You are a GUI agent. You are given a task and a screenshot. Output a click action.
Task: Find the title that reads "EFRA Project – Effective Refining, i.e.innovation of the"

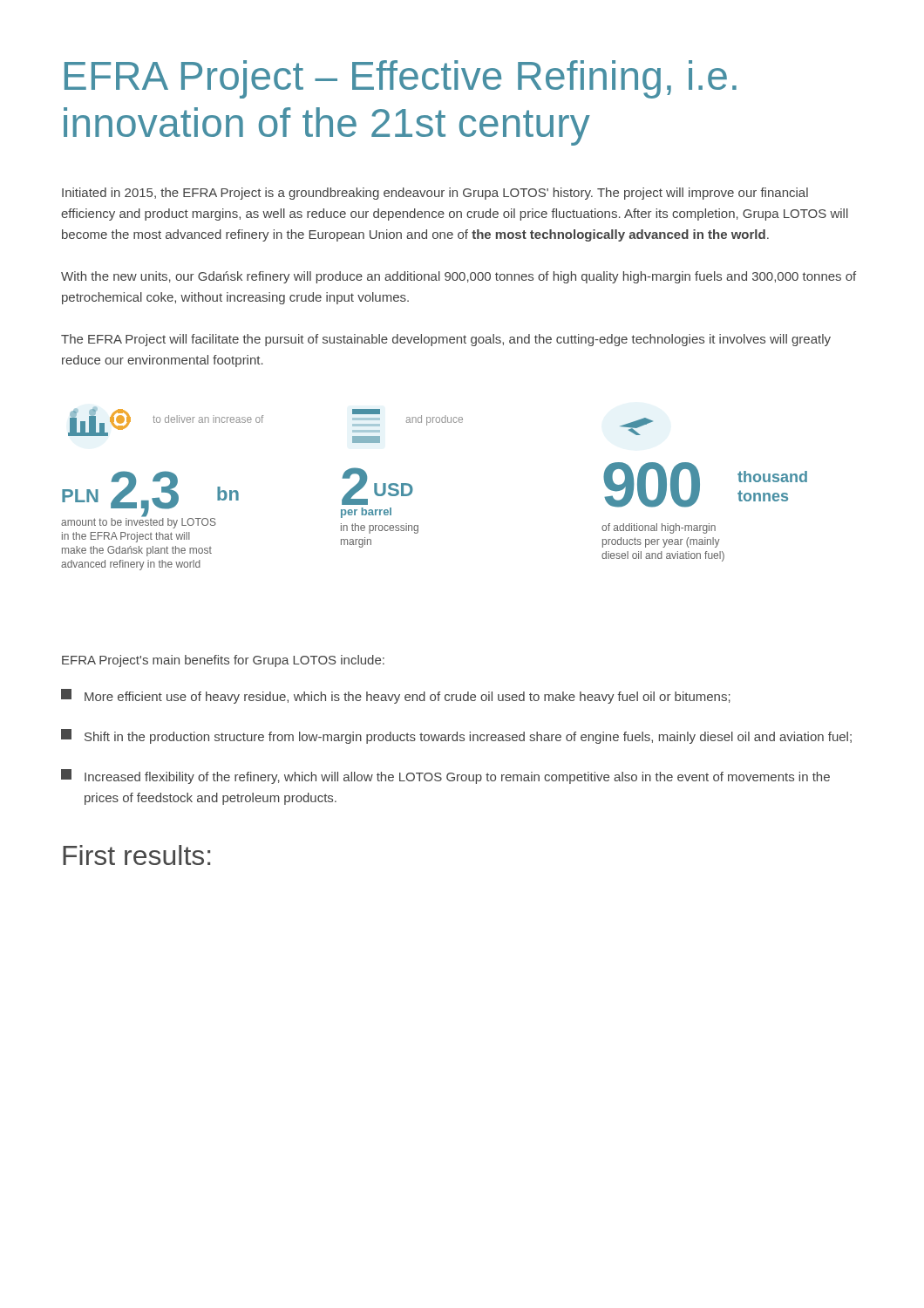tap(462, 100)
